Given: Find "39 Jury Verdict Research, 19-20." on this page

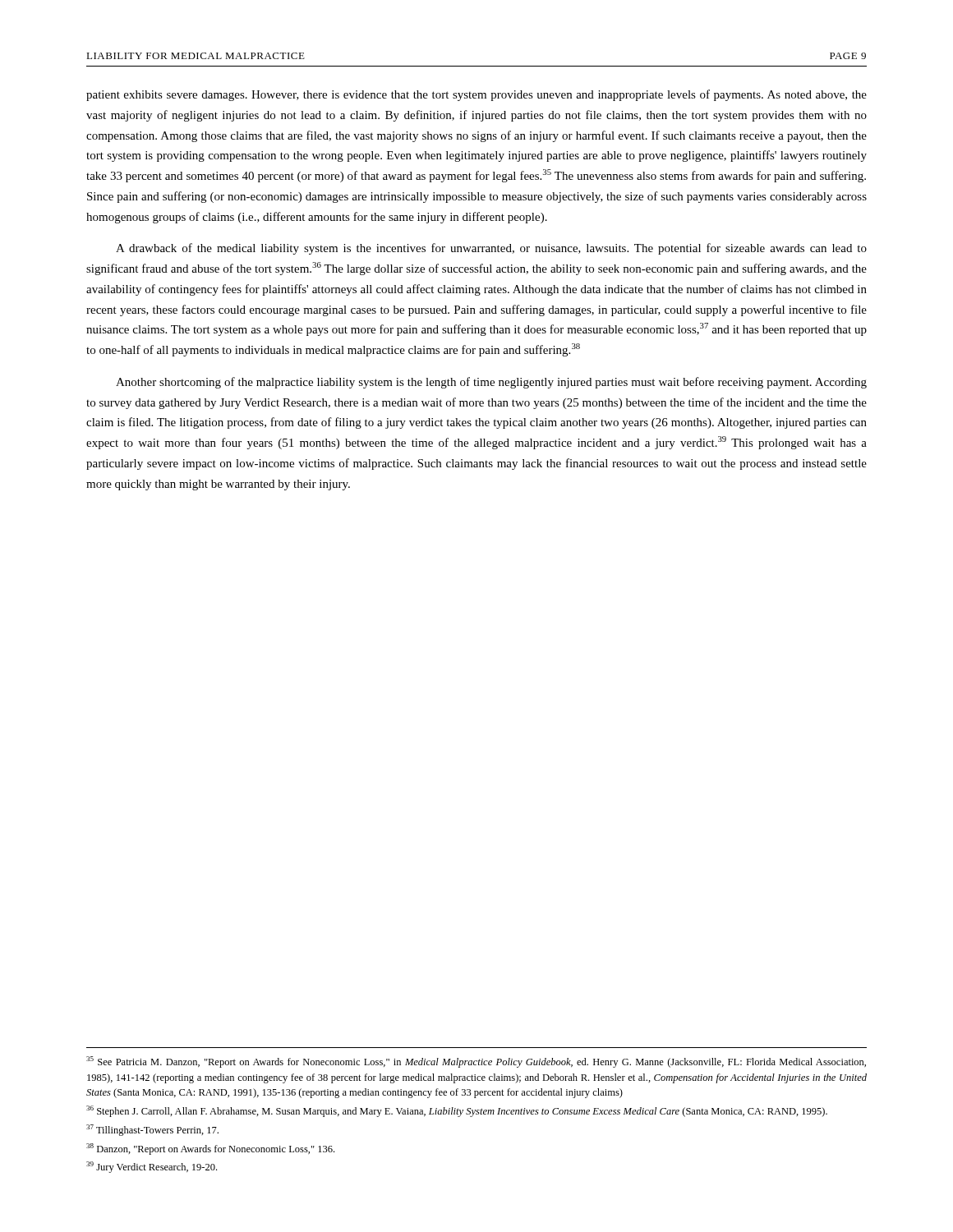Looking at the screenshot, I should click(x=152, y=1167).
